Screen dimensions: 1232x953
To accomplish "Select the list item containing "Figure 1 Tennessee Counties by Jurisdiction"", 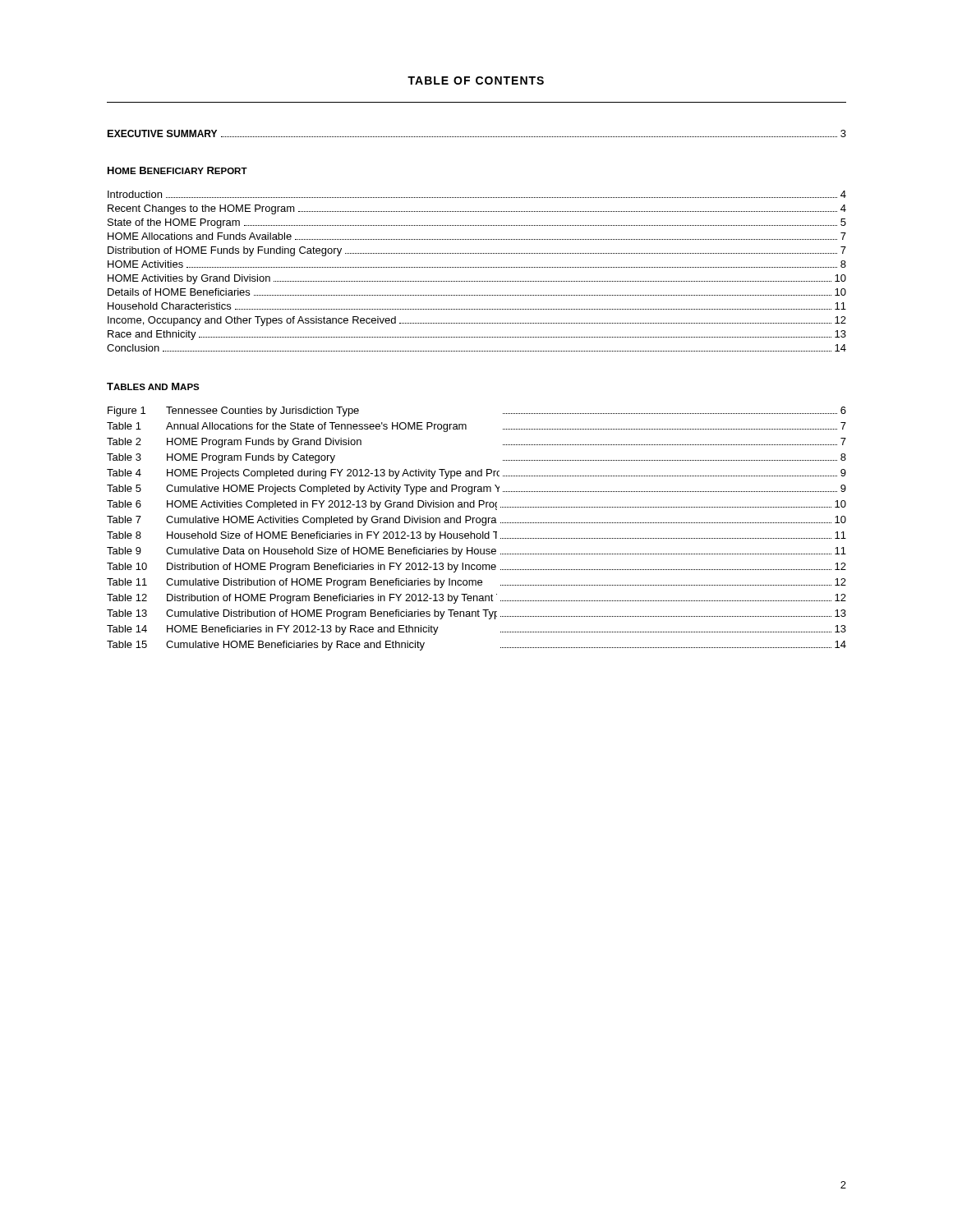I will point(126,411).
